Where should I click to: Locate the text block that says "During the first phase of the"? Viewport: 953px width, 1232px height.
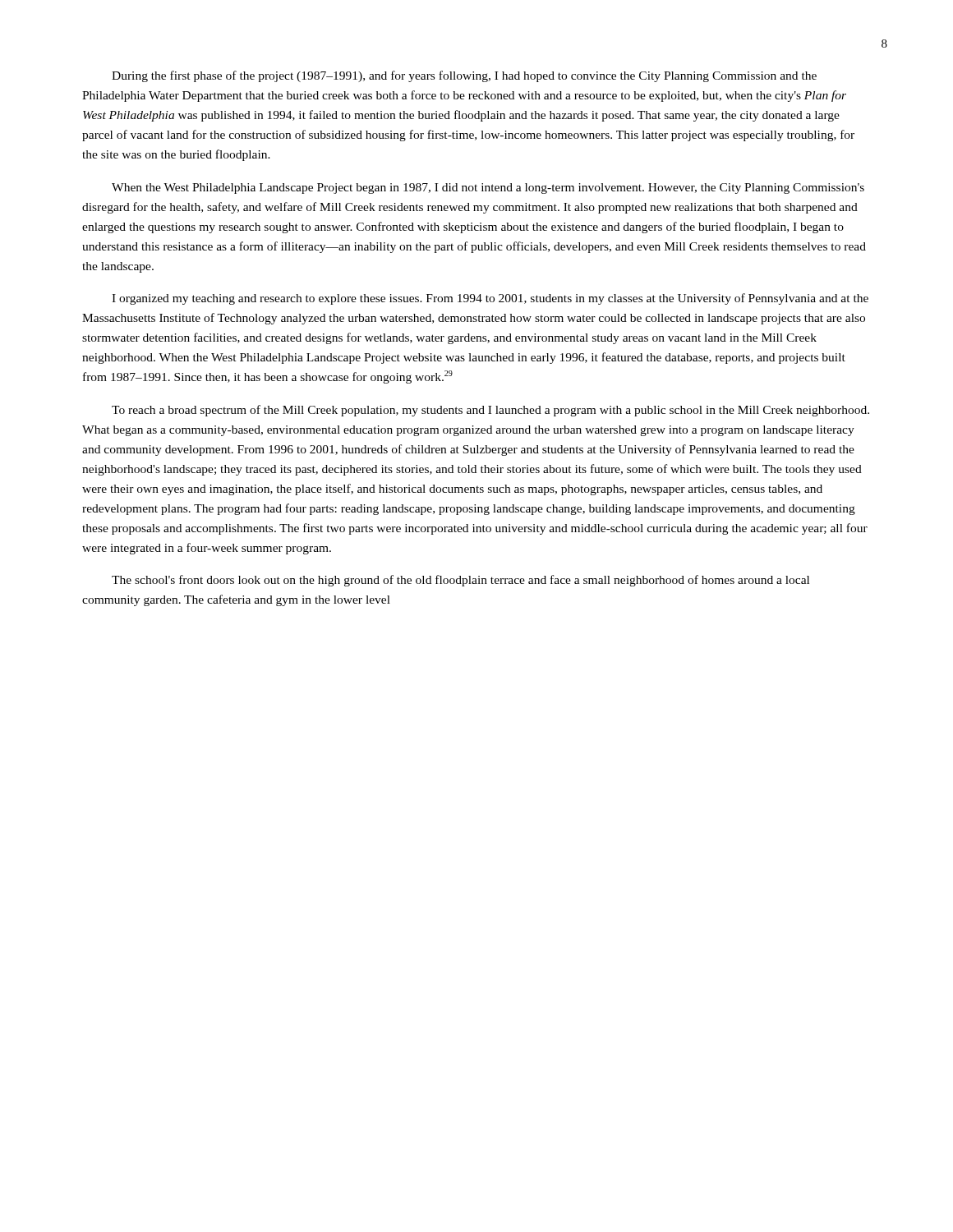(x=476, y=115)
